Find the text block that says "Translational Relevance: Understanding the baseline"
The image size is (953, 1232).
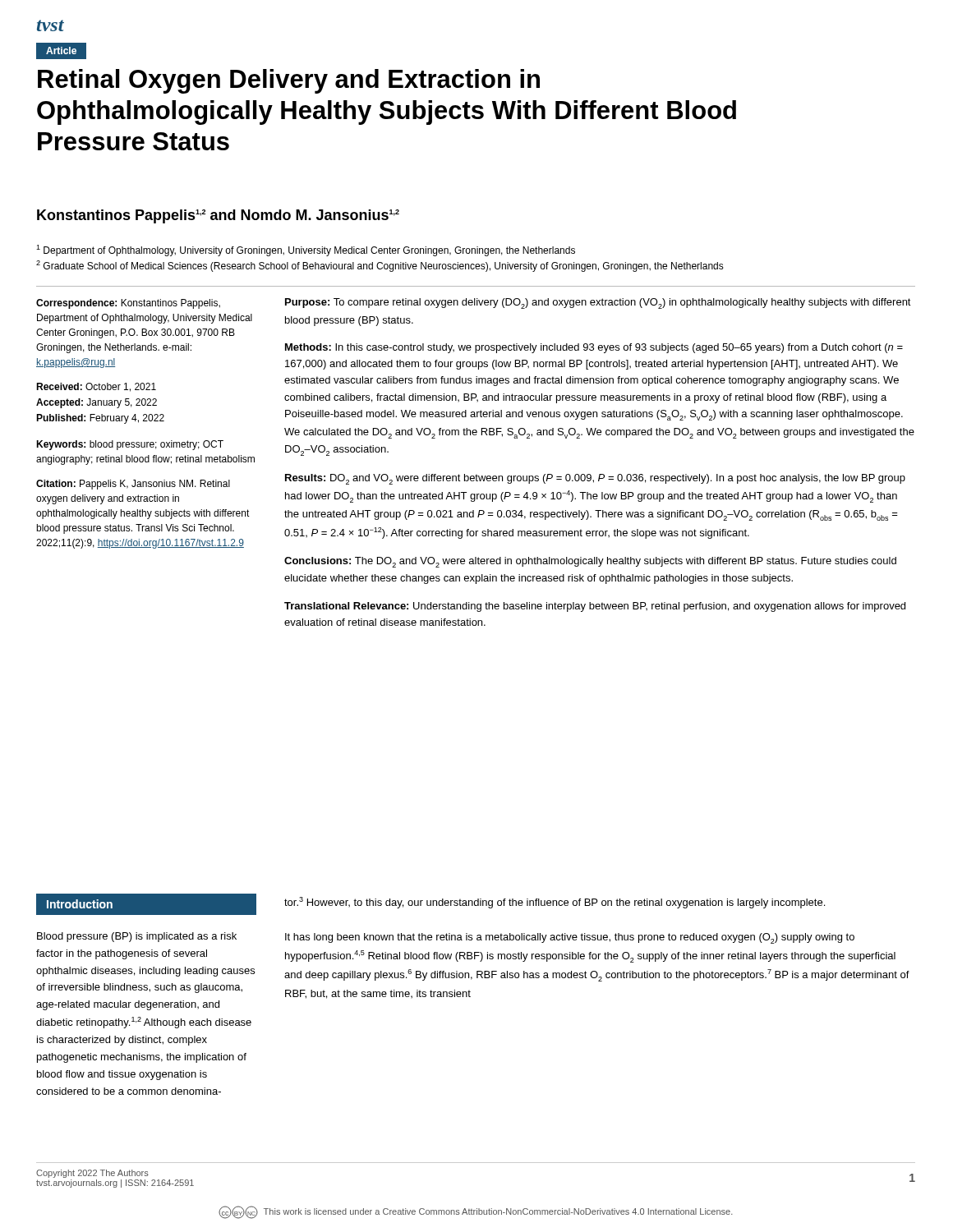click(595, 614)
